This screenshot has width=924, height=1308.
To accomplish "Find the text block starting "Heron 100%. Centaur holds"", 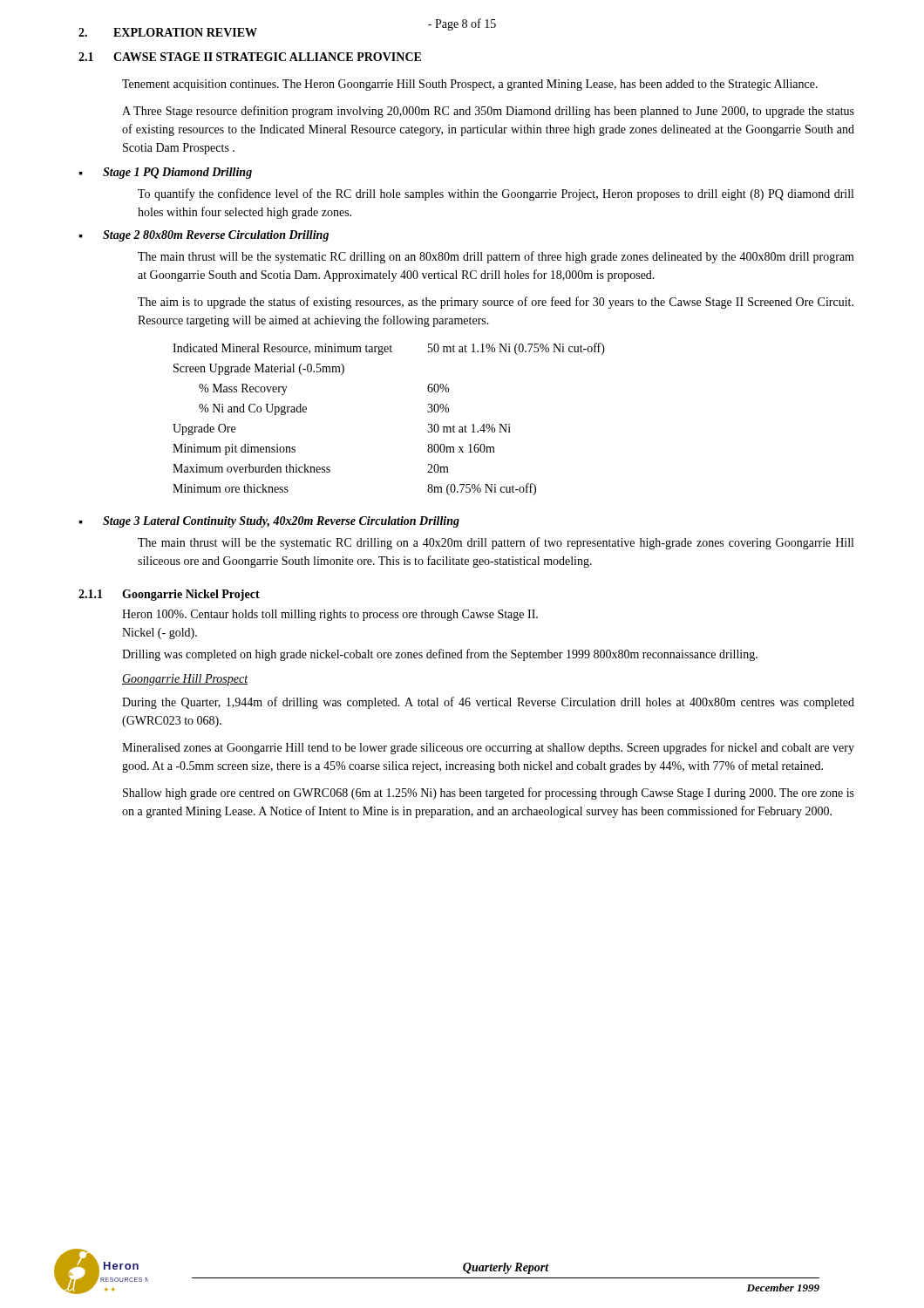I will (330, 624).
